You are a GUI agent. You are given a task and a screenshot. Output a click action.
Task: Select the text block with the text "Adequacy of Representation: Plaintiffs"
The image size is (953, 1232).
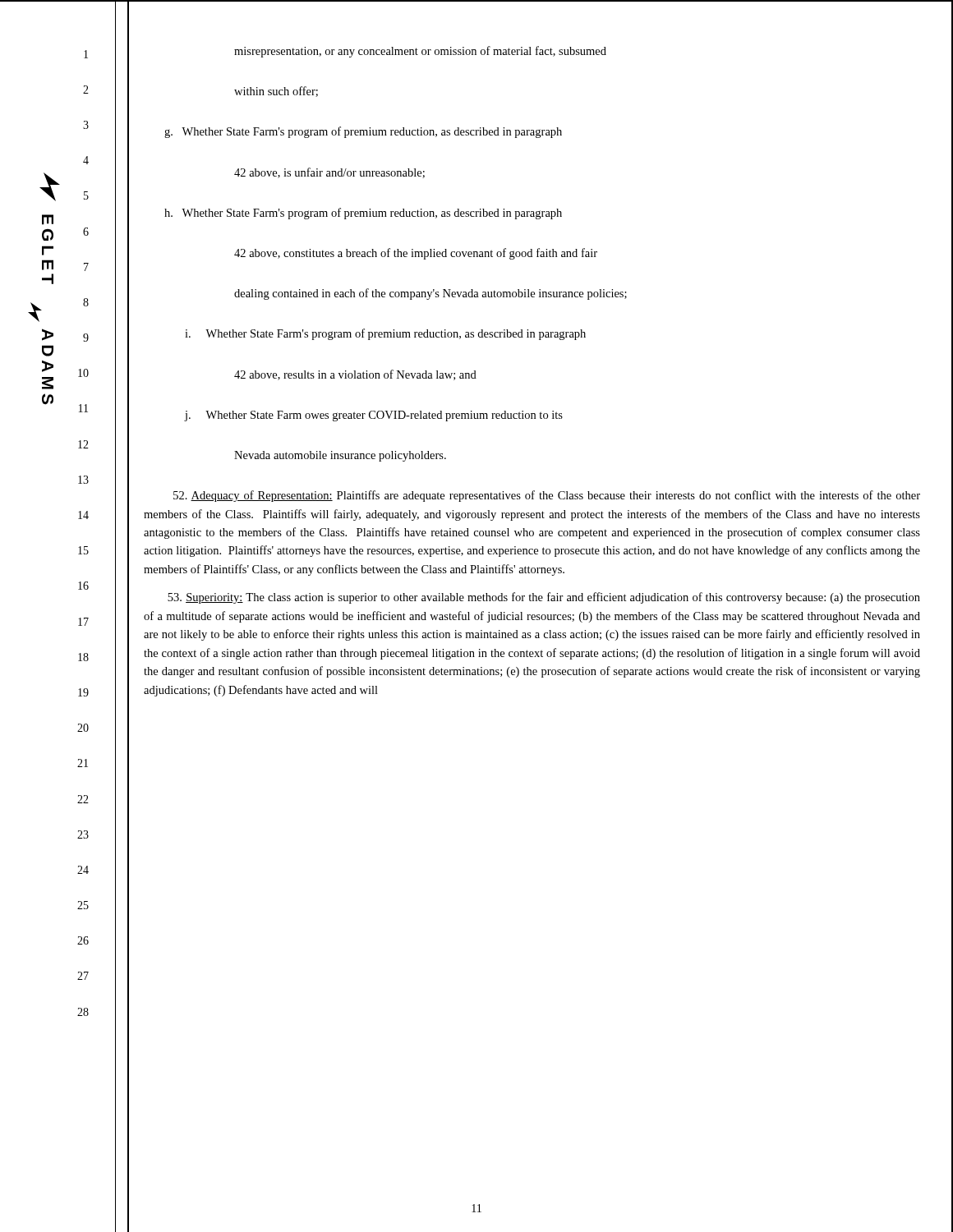532,532
